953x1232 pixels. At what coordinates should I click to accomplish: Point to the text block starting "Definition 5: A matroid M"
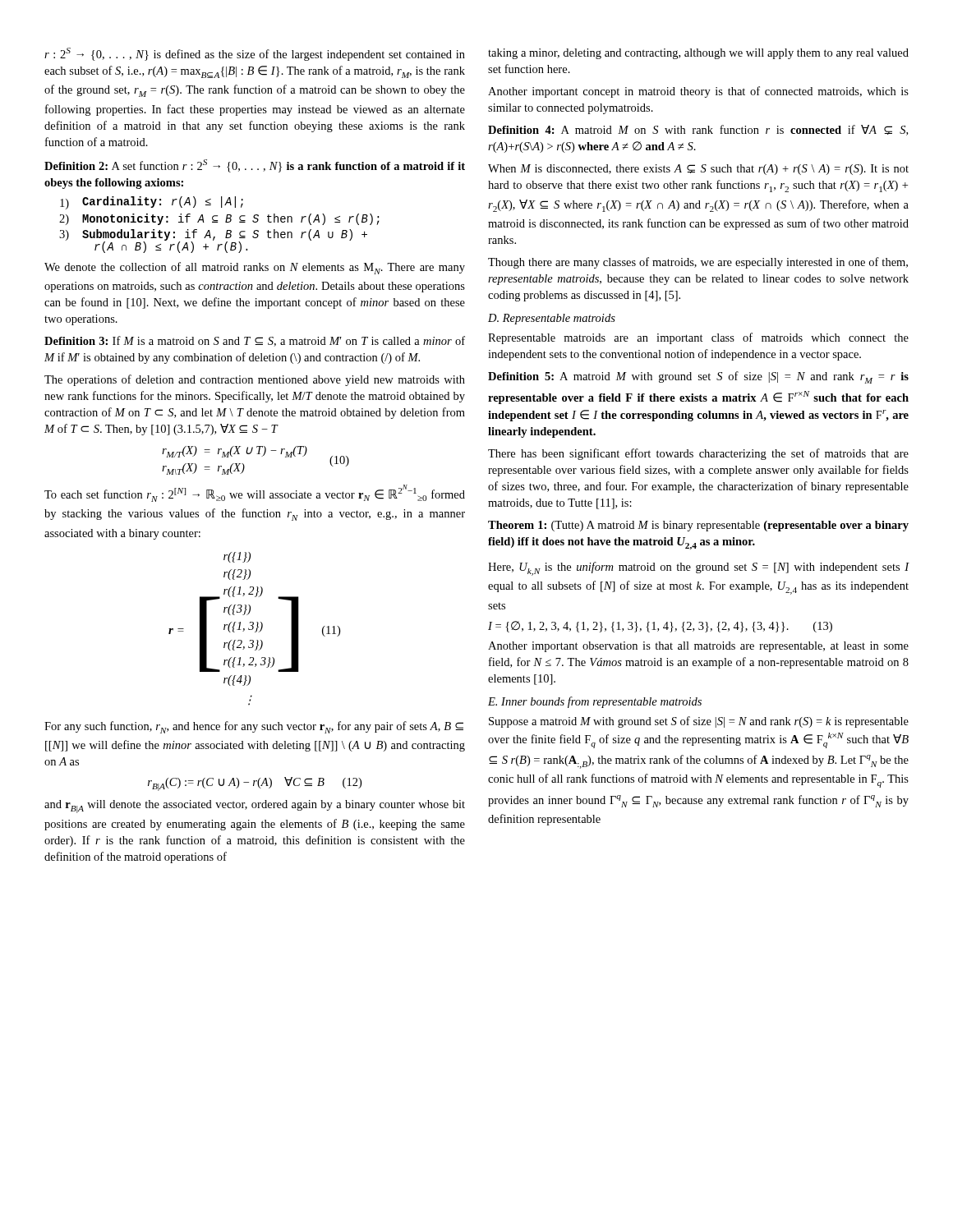[x=698, y=404]
